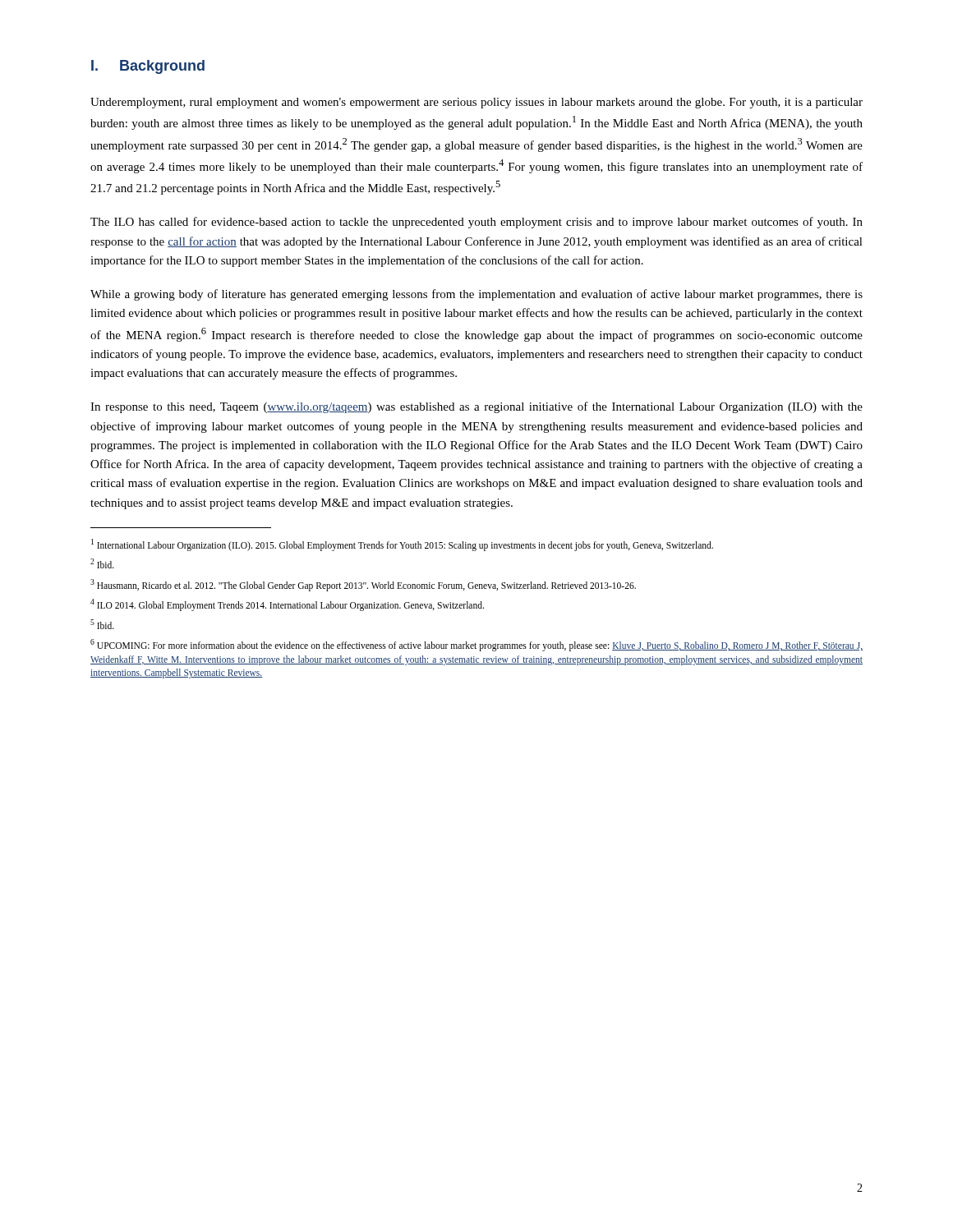Screen dimensions: 1232x953
Task: Find the block on this page that starts "6 UPCOMING: For more"
Action: tap(476, 658)
